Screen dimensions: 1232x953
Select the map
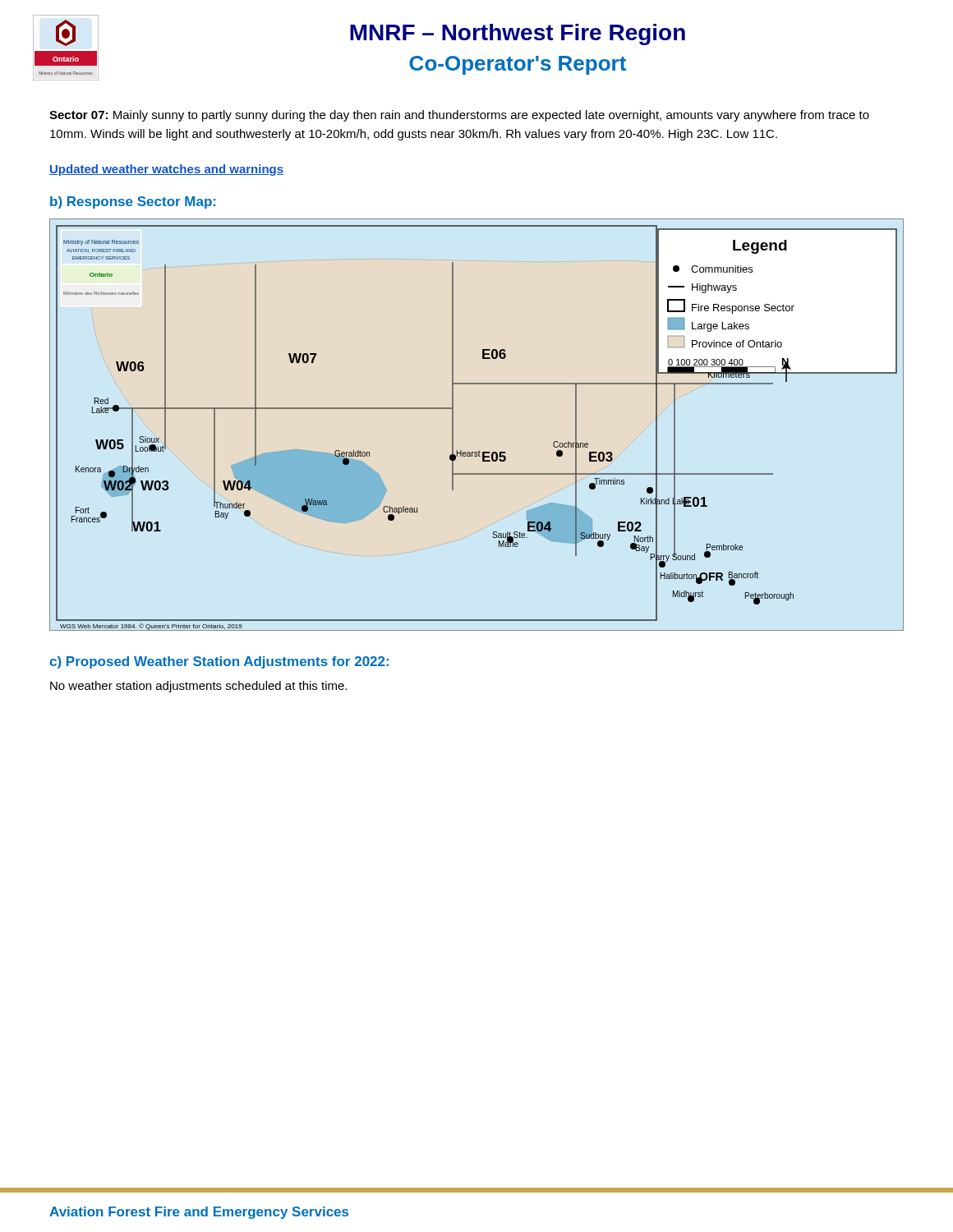click(476, 424)
